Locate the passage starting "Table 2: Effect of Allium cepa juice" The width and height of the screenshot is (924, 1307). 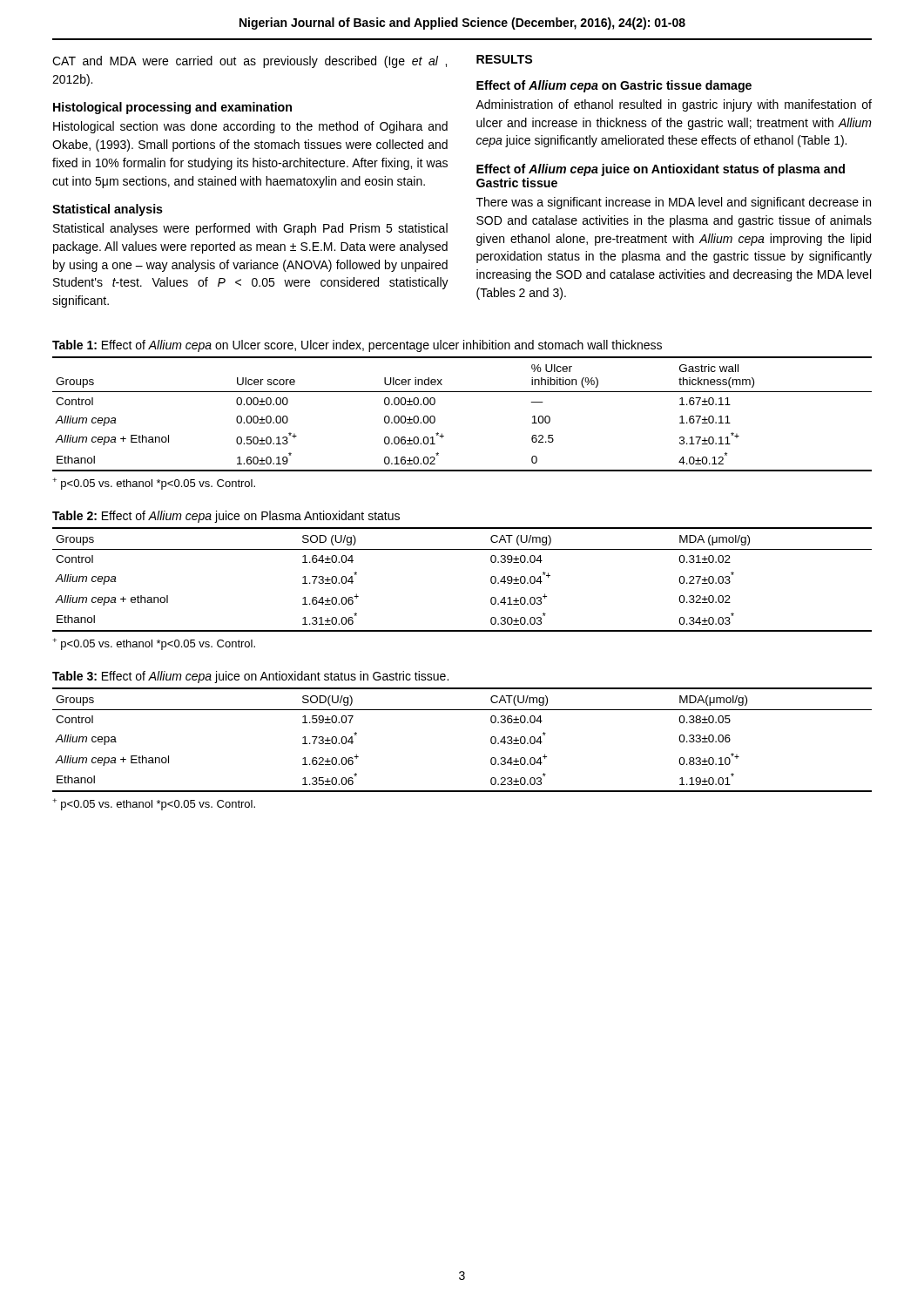click(226, 516)
